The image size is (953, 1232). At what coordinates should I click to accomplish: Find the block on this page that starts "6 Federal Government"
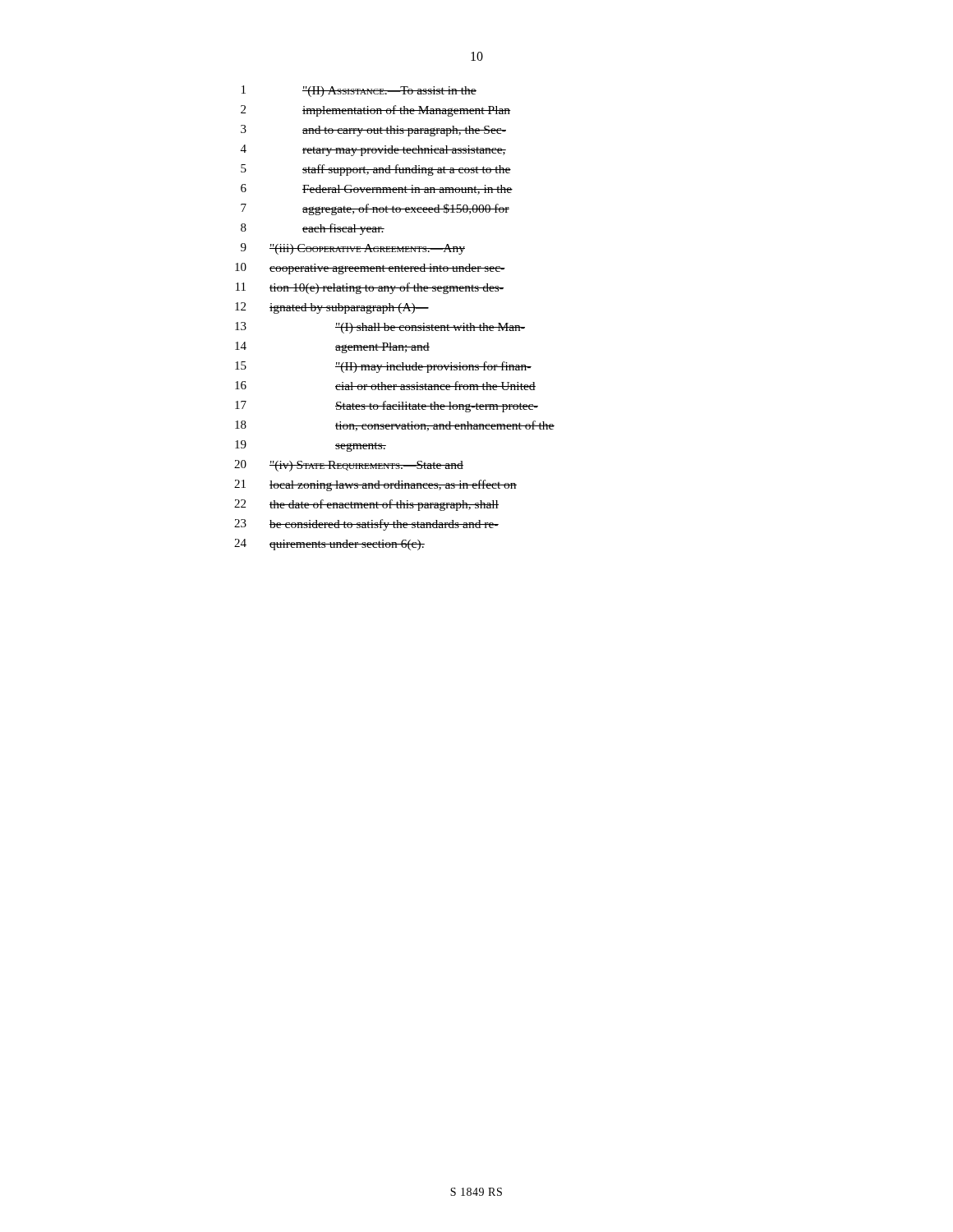476,189
